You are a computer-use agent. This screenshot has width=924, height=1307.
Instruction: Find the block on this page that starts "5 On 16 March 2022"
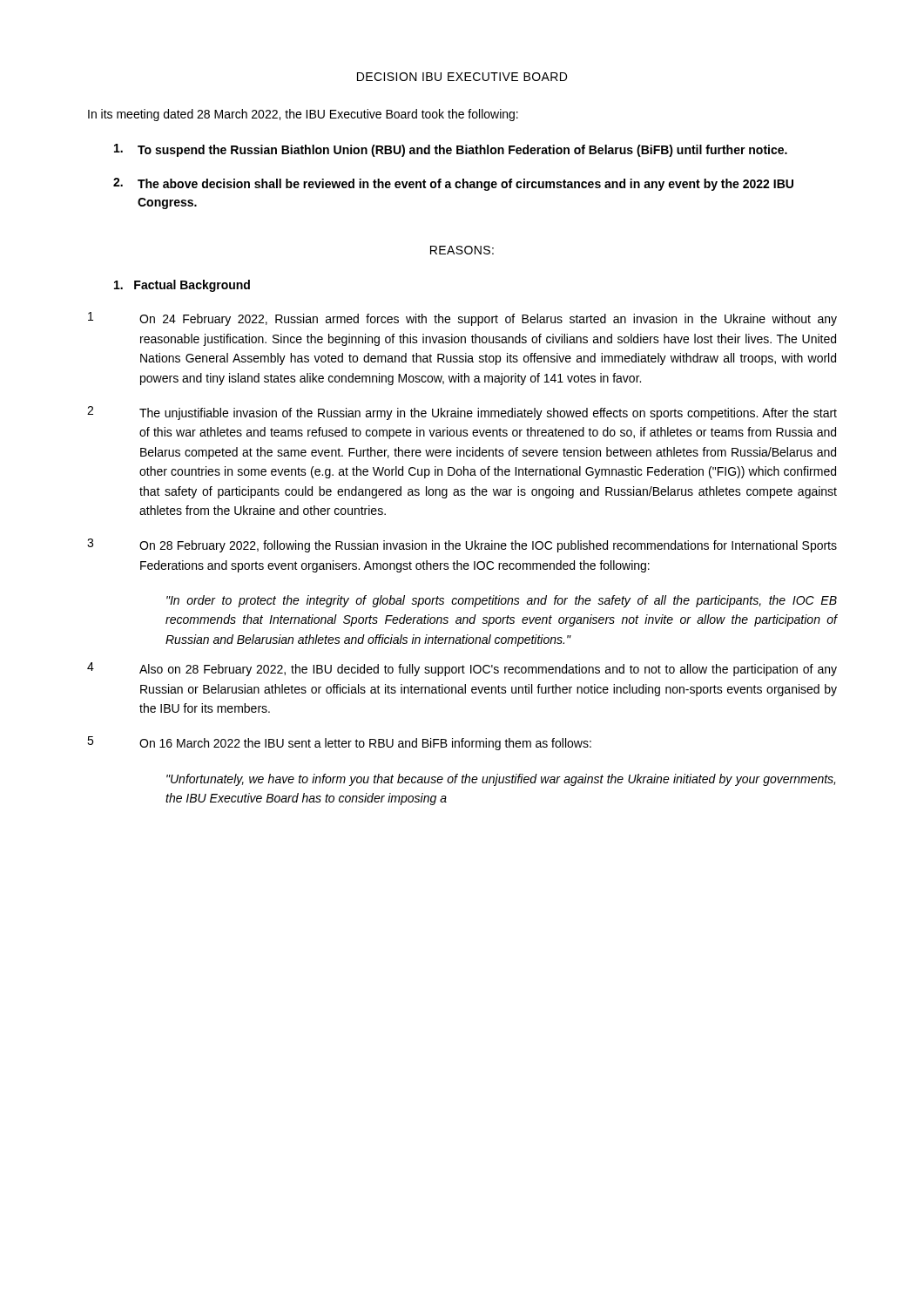coord(462,744)
